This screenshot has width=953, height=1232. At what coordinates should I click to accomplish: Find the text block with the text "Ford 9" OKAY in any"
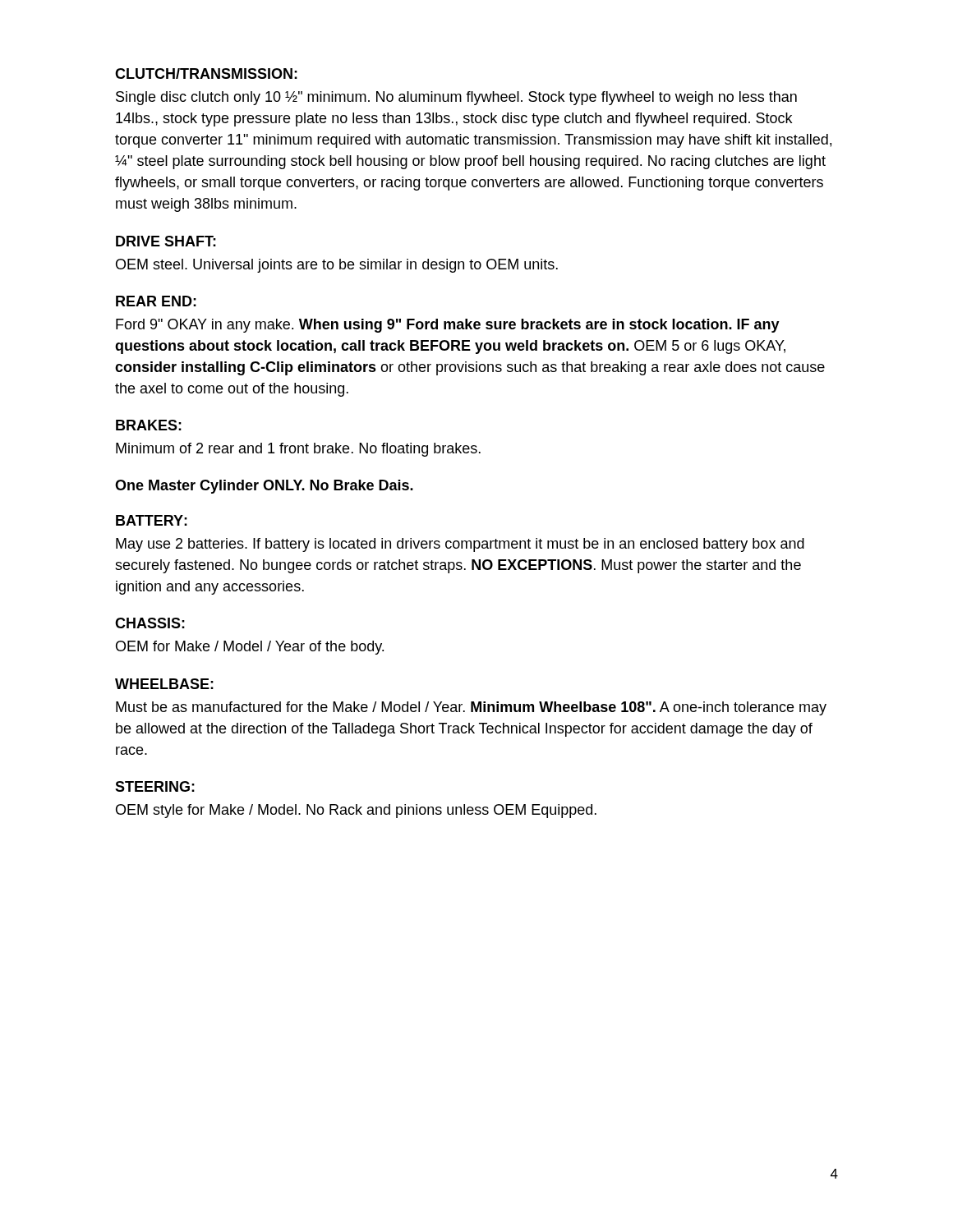click(470, 356)
